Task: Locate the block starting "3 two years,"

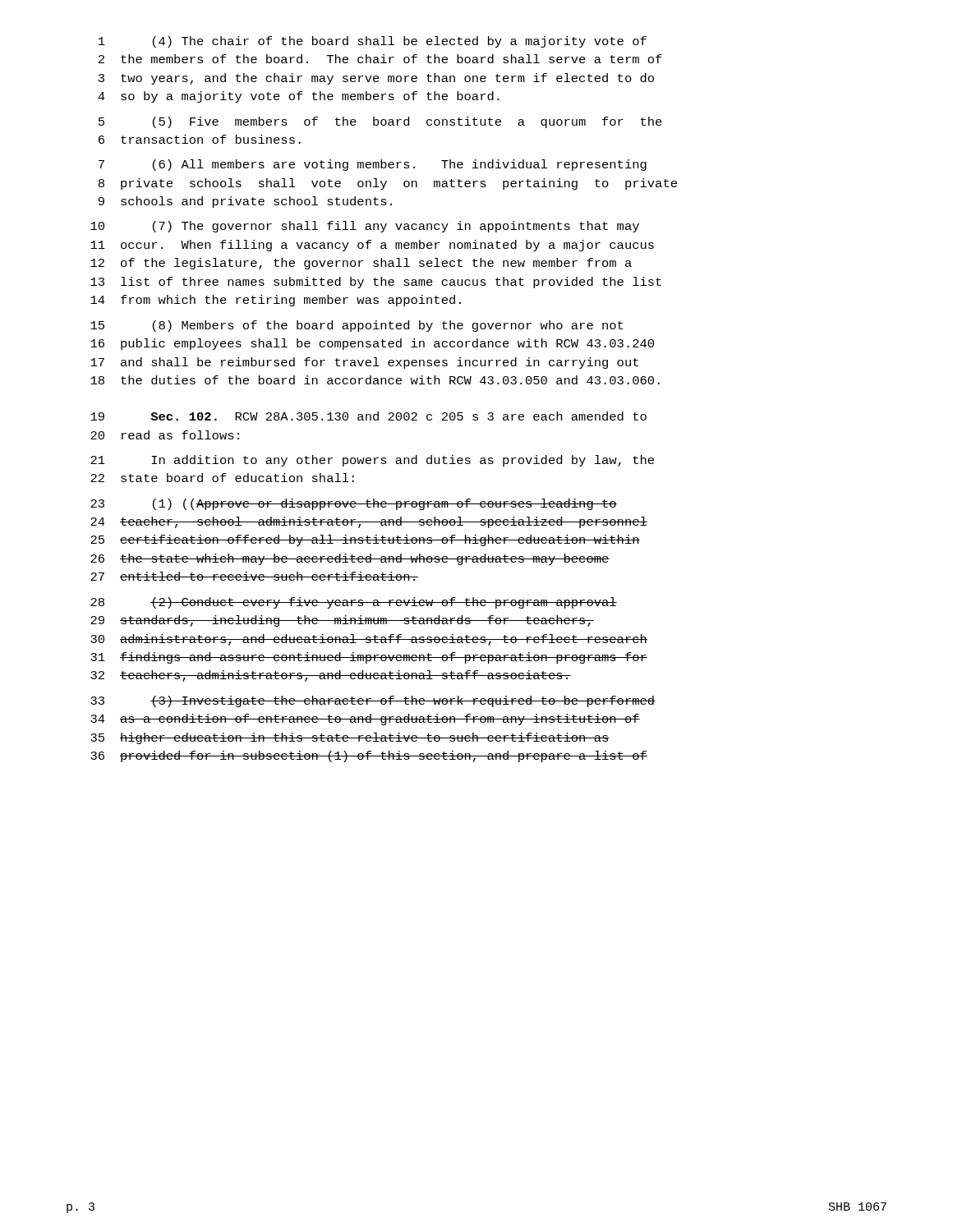Action: click(476, 79)
